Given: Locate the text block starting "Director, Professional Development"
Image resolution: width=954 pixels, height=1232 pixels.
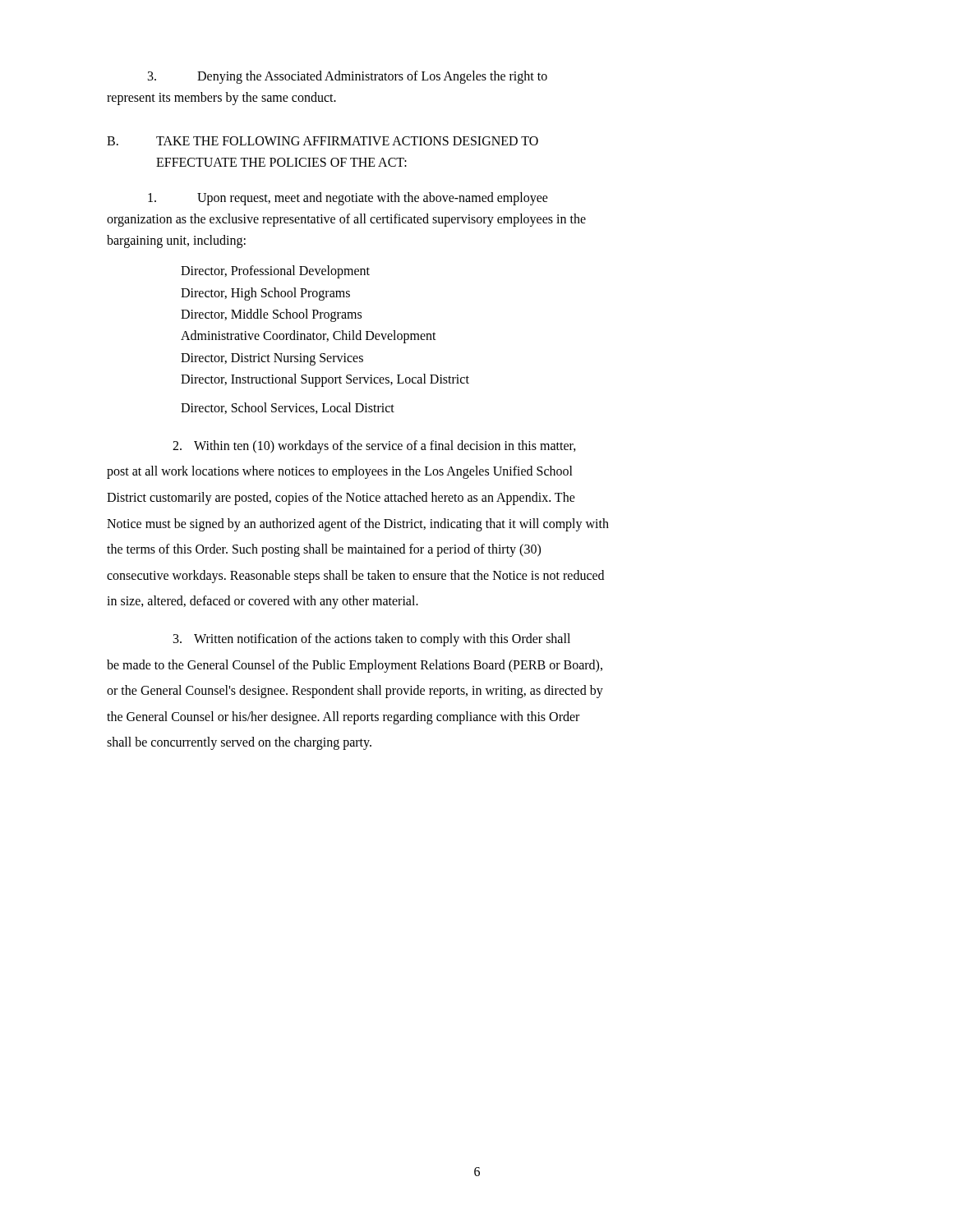Looking at the screenshot, I should 275,271.
